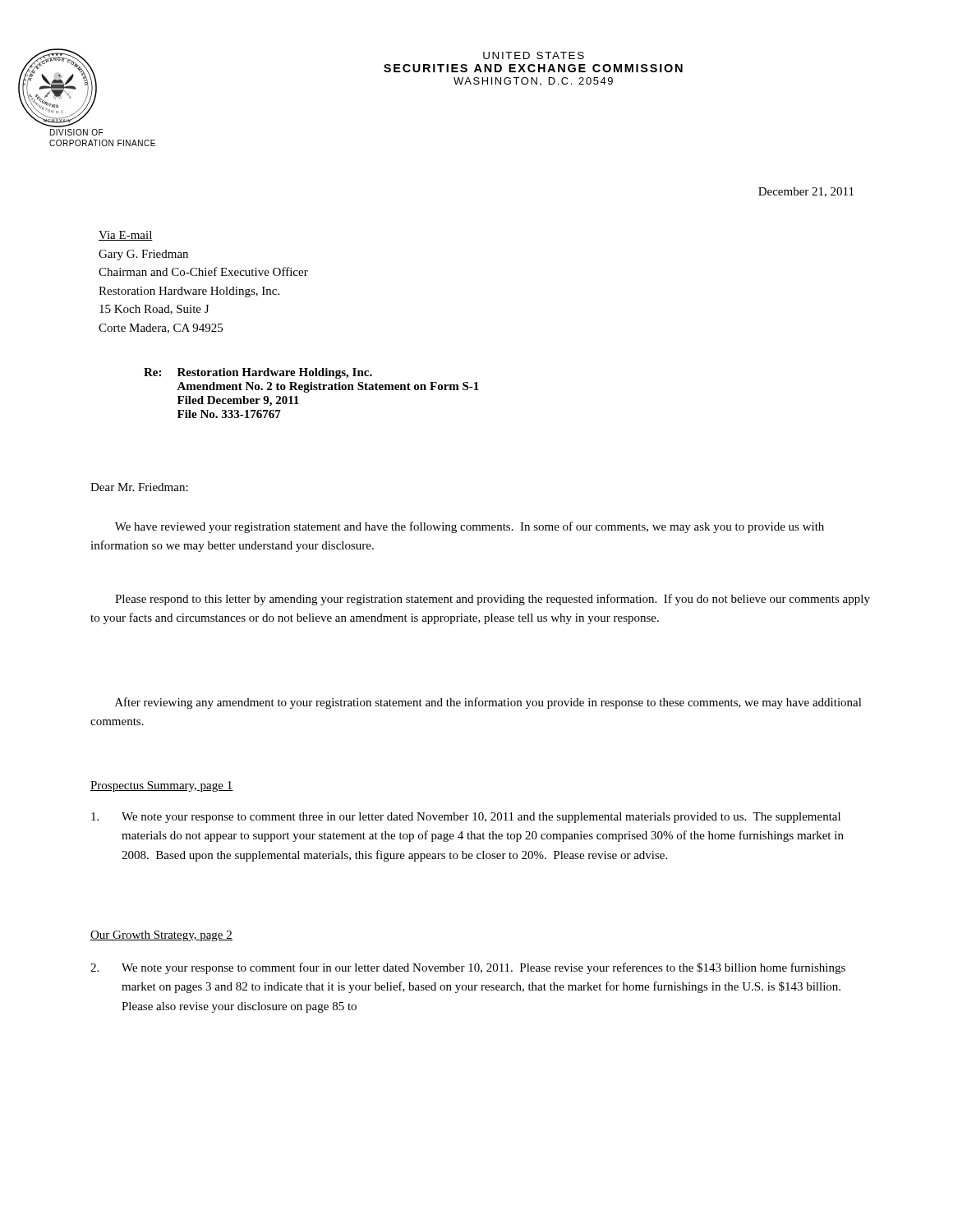953x1232 pixels.
Task: Point to "Dear Mr. Friedman:"
Action: tap(139, 487)
